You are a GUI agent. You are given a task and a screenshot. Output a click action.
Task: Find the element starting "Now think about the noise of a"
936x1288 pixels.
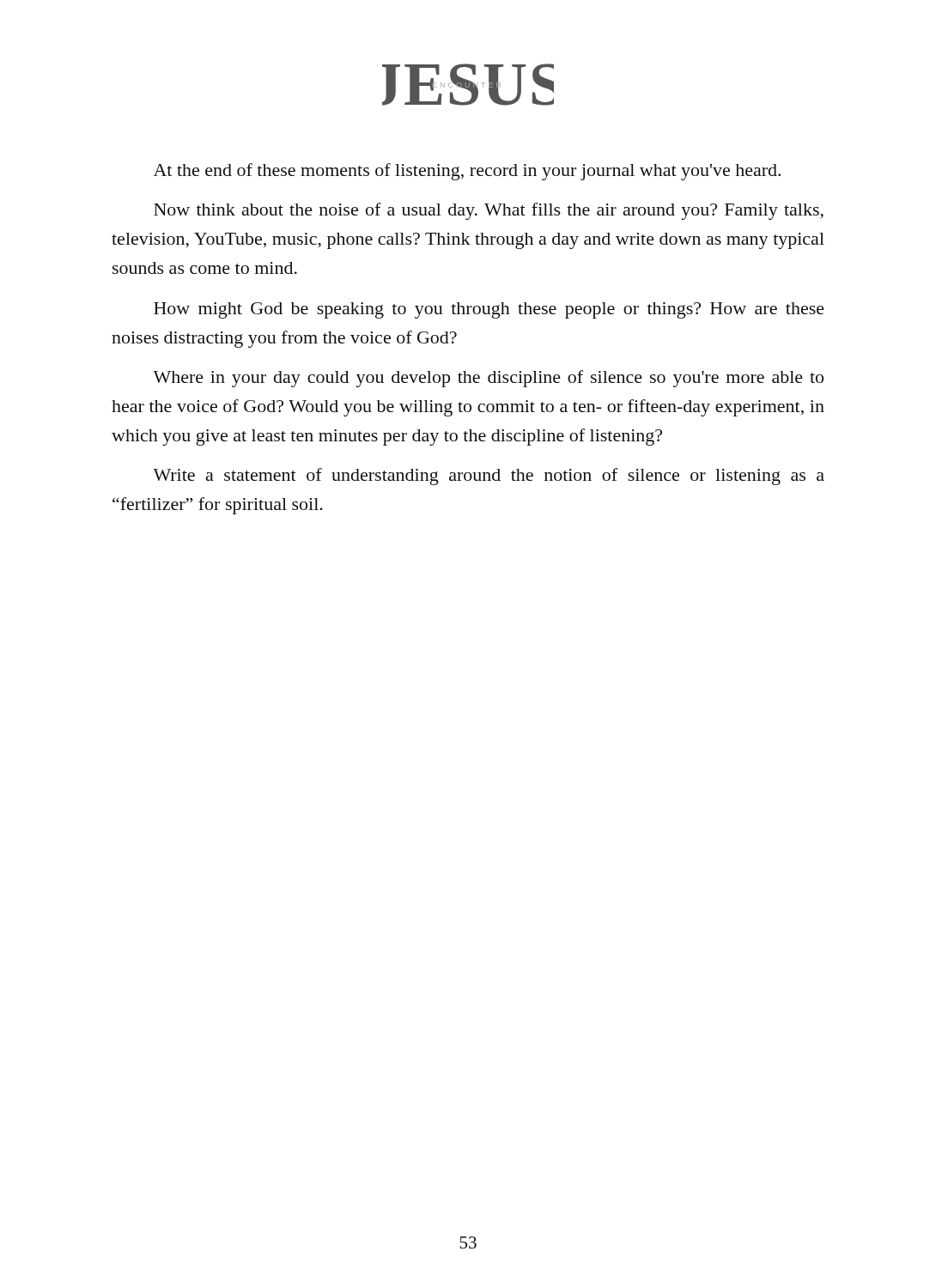tap(468, 238)
